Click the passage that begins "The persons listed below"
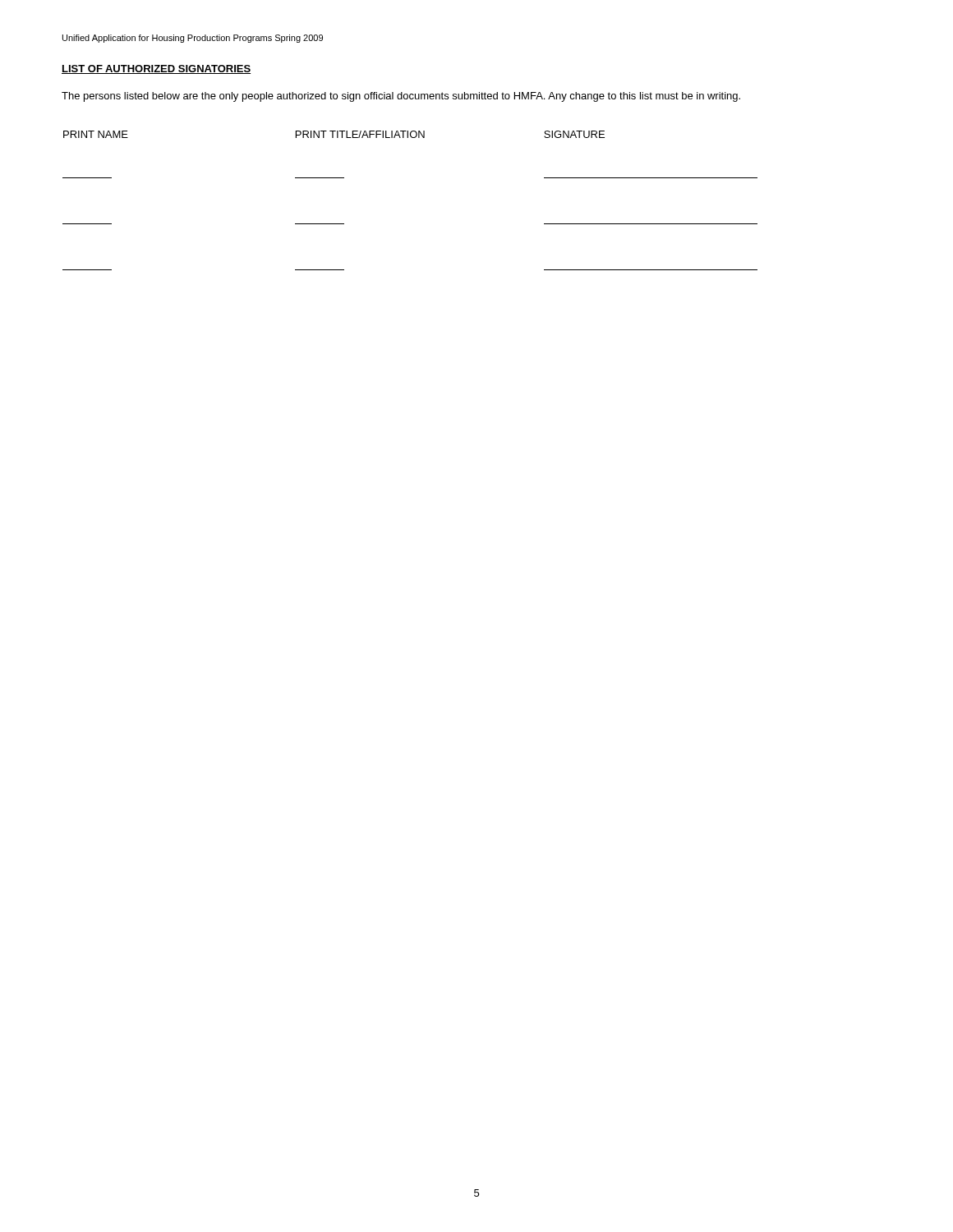Screen dimensions: 1232x953 click(401, 96)
